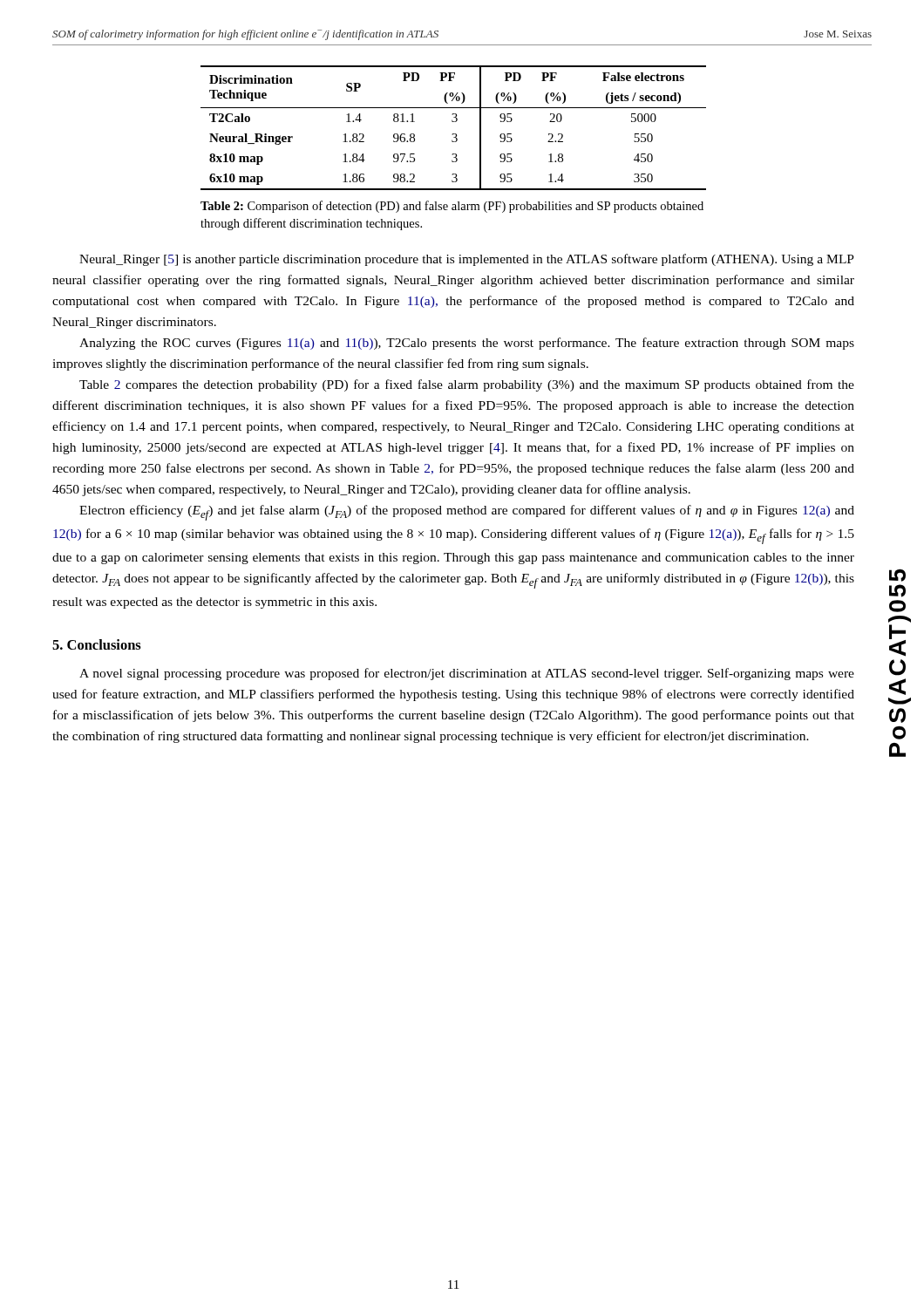The image size is (924, 1308).
Task: Point to the caption beginning "Table 2: Comparison of detection (PD) and false"
Action: point(452,215)
